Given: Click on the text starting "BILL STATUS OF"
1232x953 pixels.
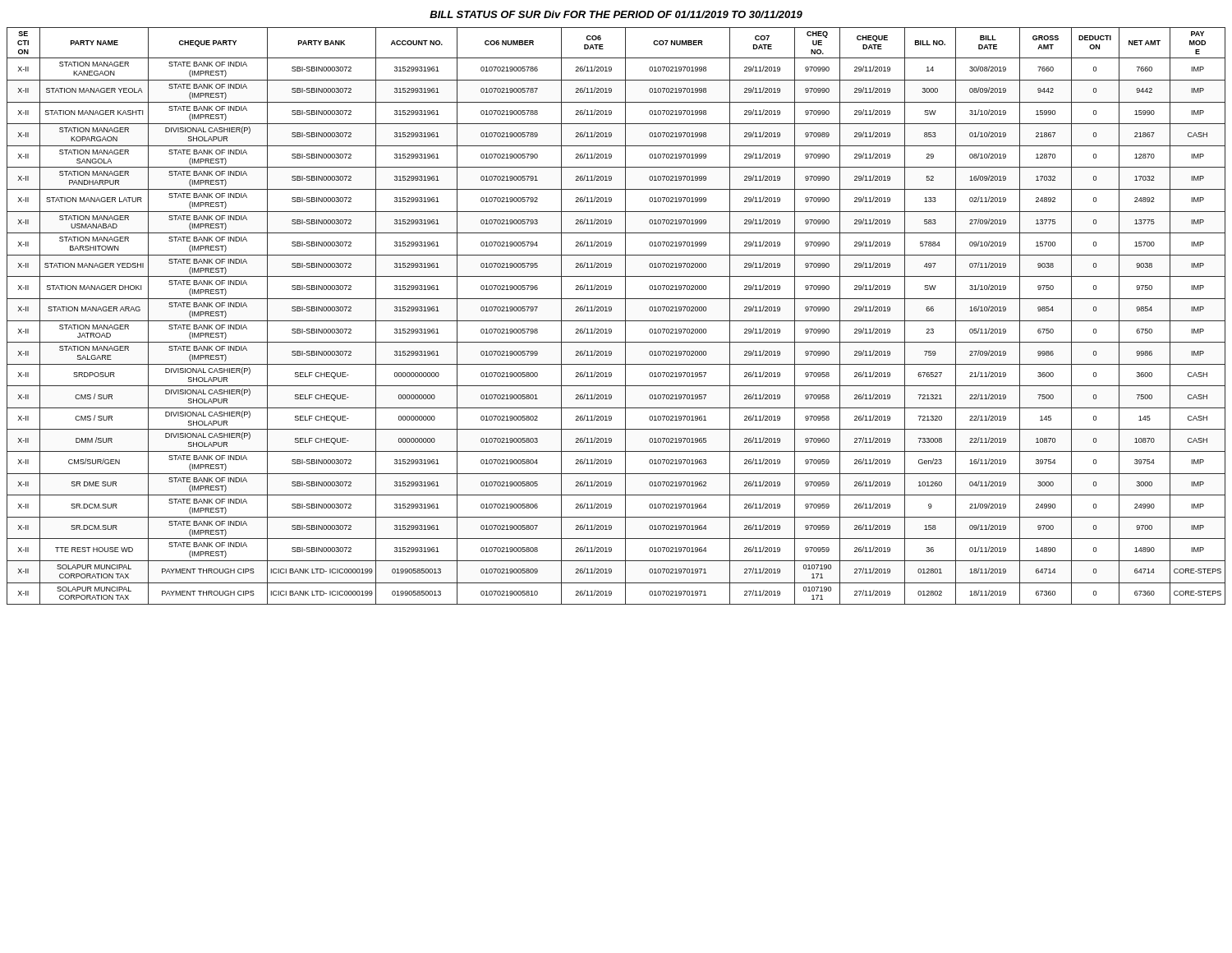Looking at the screenshot, I should coord(616,14).
